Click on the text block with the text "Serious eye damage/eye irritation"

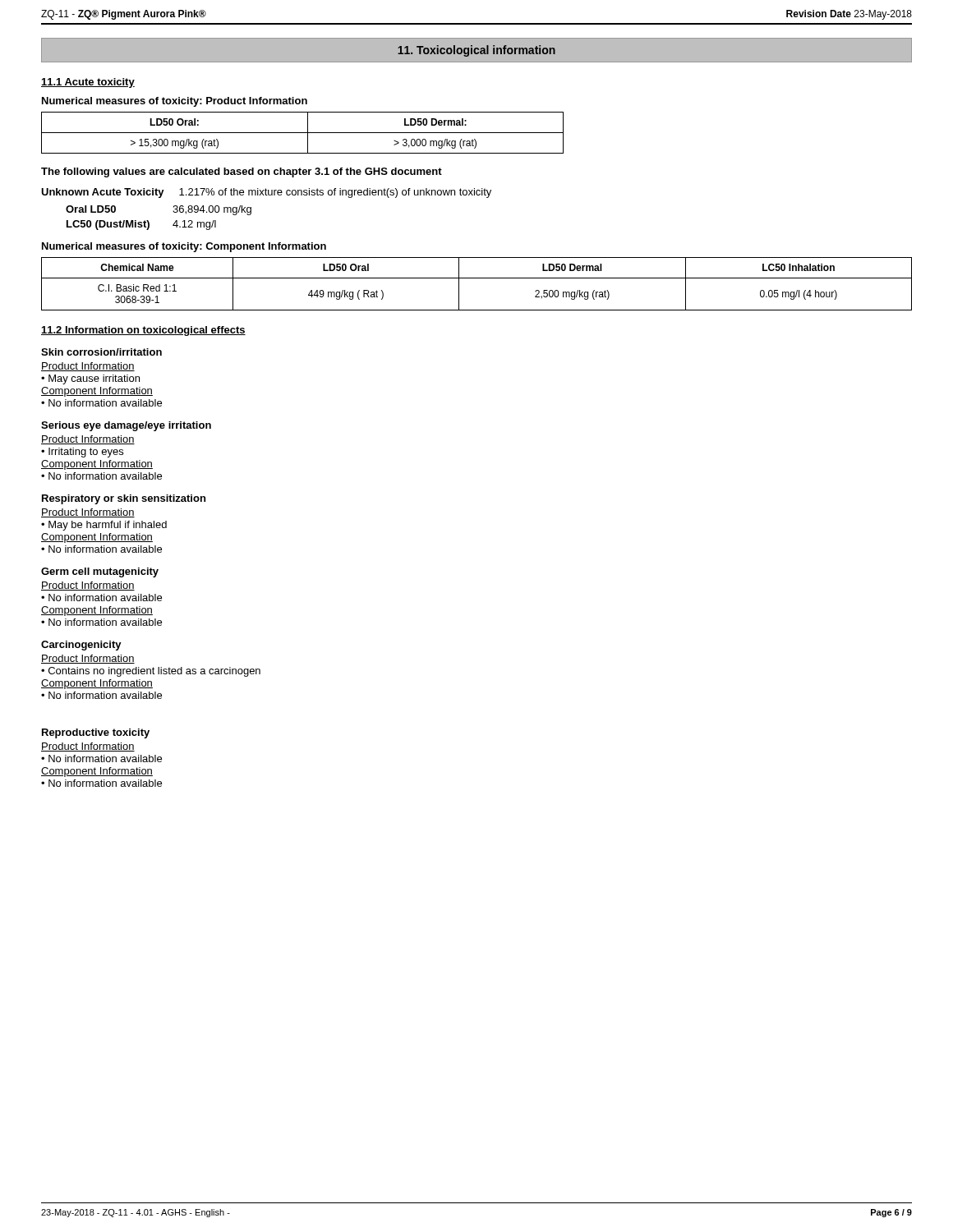tap(126, 426)
